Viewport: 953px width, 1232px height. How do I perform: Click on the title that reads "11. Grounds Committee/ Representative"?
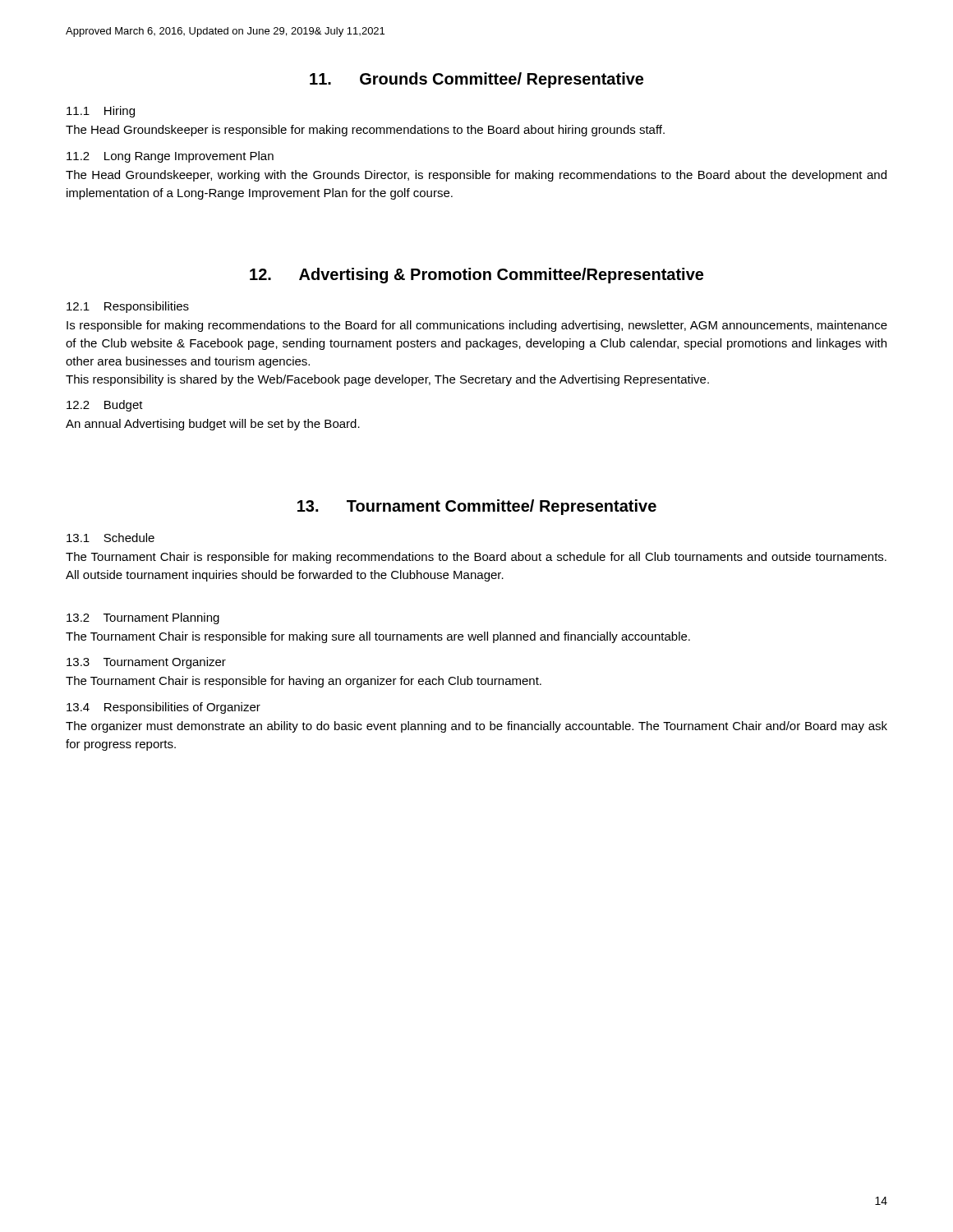coord(476,79)
